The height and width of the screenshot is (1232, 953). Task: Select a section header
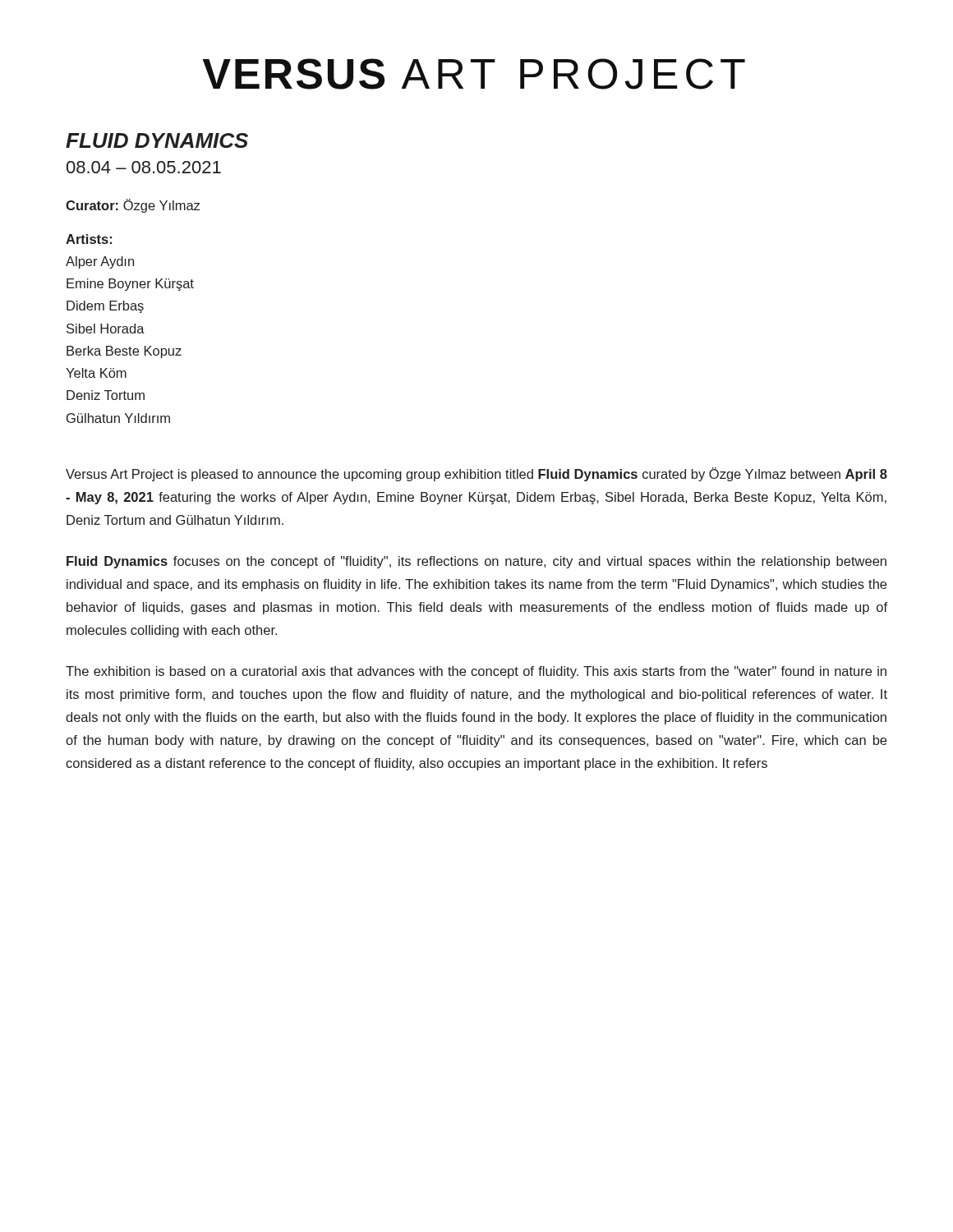click(x=476, y=153)
